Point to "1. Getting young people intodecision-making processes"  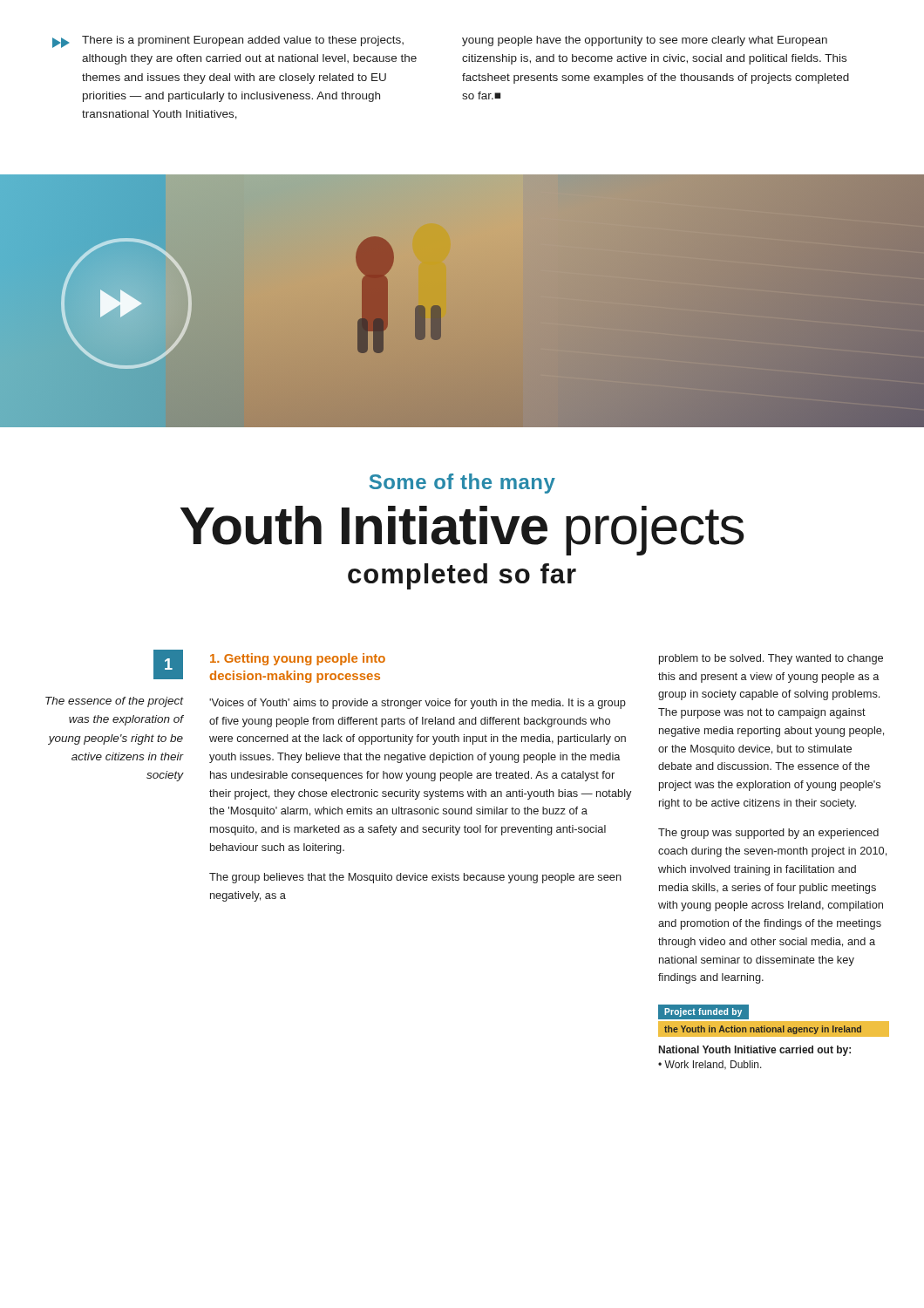click(297, 666)
